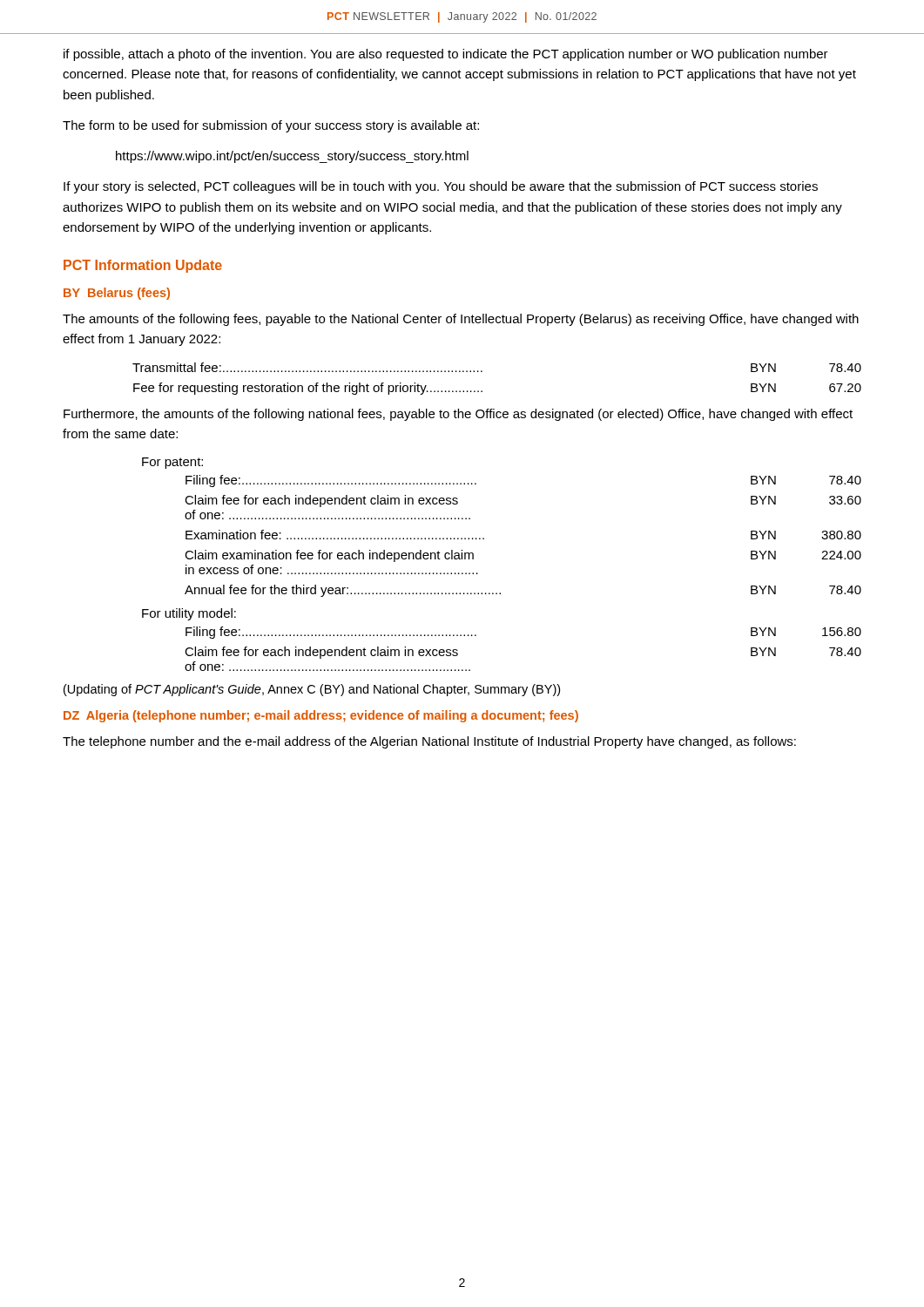Find the section header on this page that starts "DZ Algeria (telephone number;"
The height and width of the screenshot is (1307, 924).
pyautogui.click(x=321, y=715)
